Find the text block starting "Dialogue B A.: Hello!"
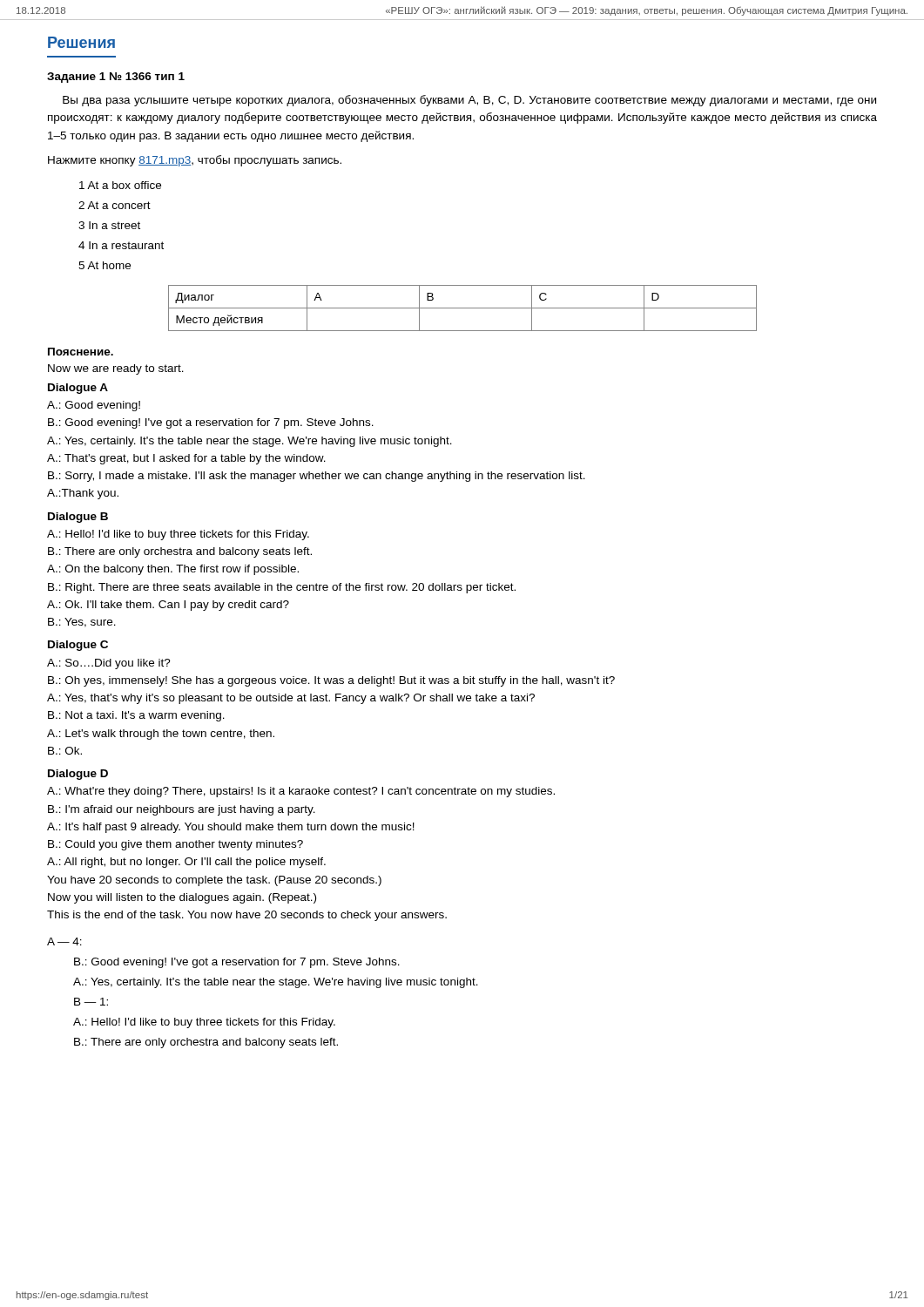The width and height of the screenshot is (924, 1307). click(x=282, y=569)
